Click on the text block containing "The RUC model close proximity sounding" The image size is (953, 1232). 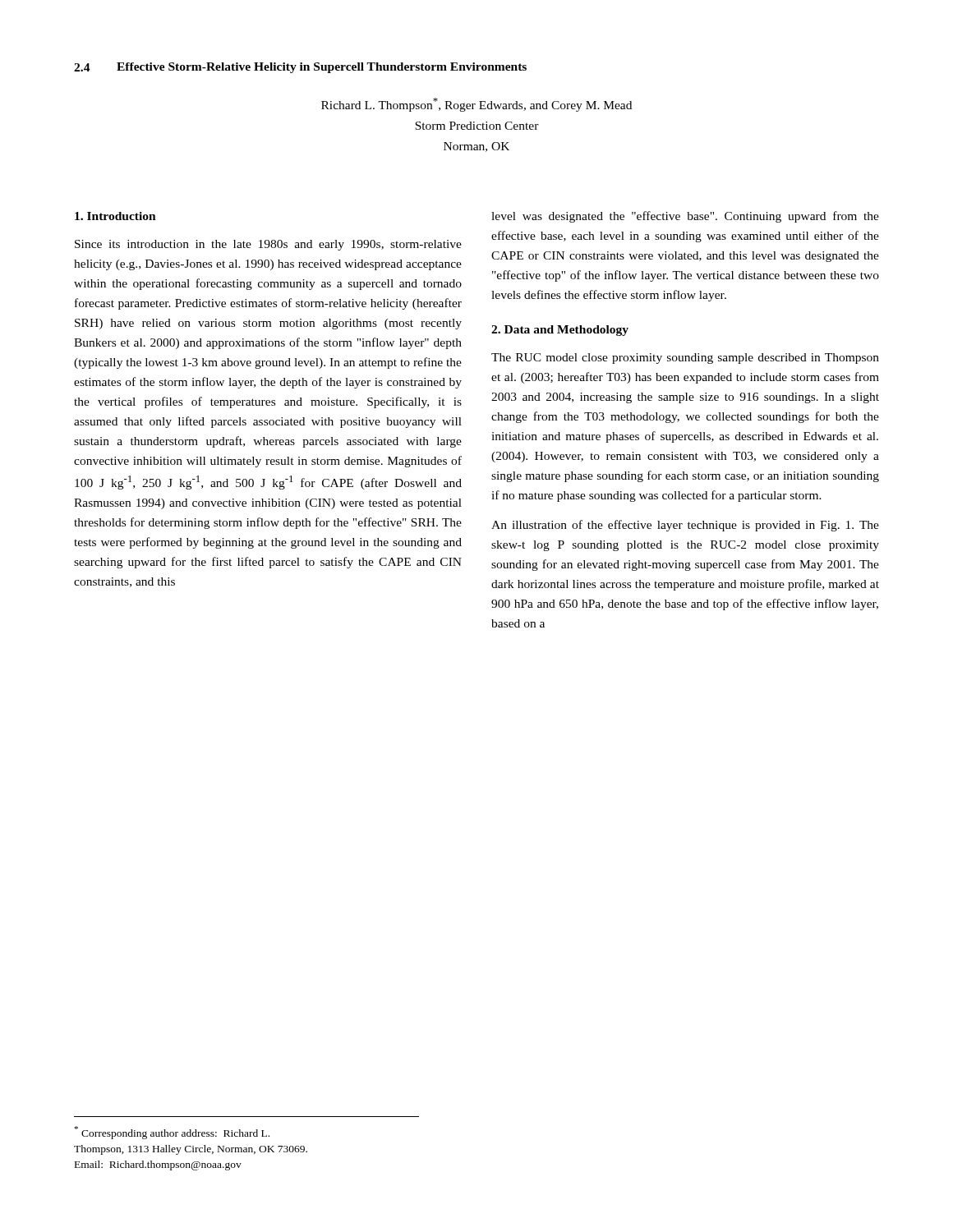coord(685,490)
